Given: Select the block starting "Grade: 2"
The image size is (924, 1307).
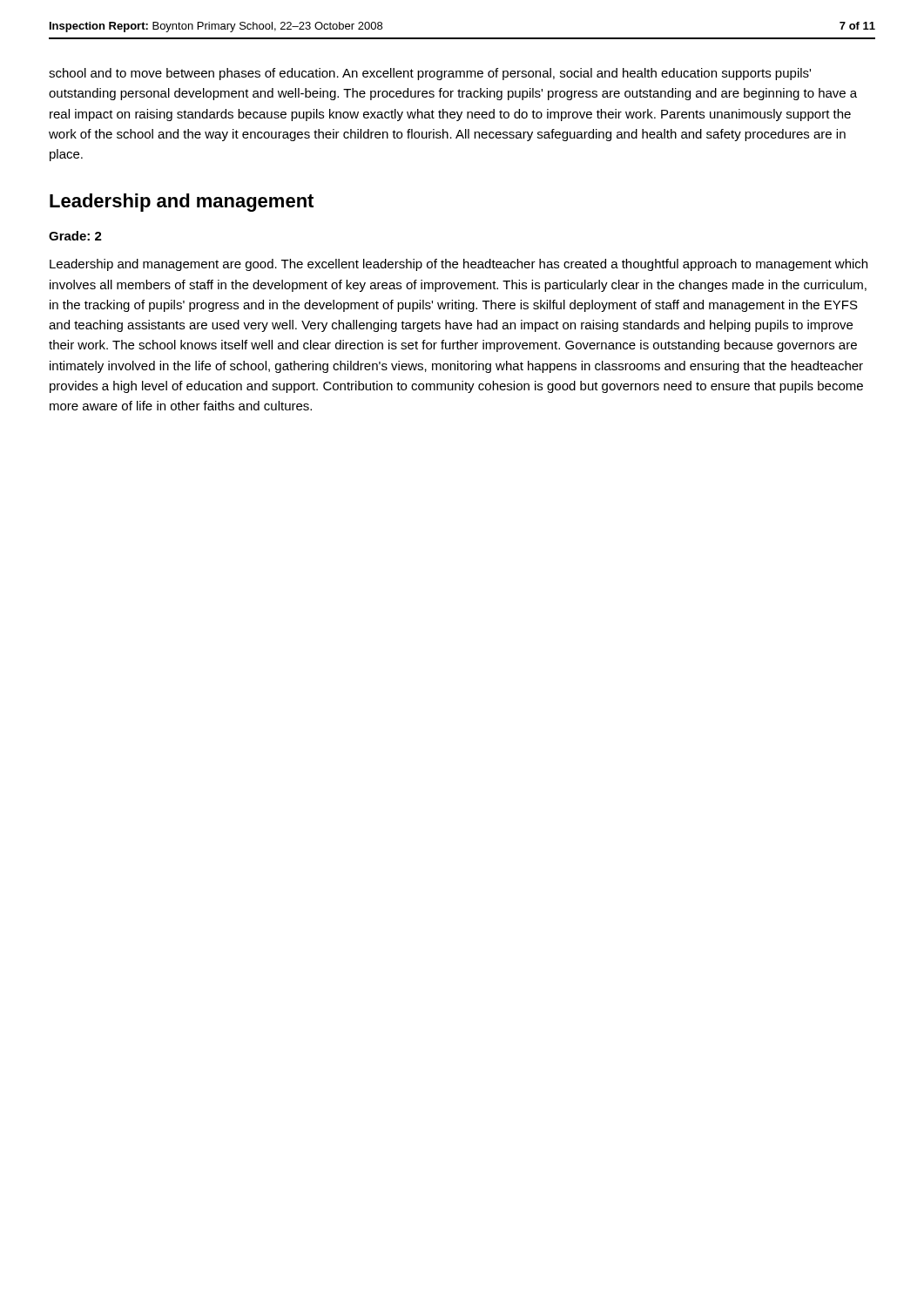Looking at the screenshot, I should tap(75, 236).
